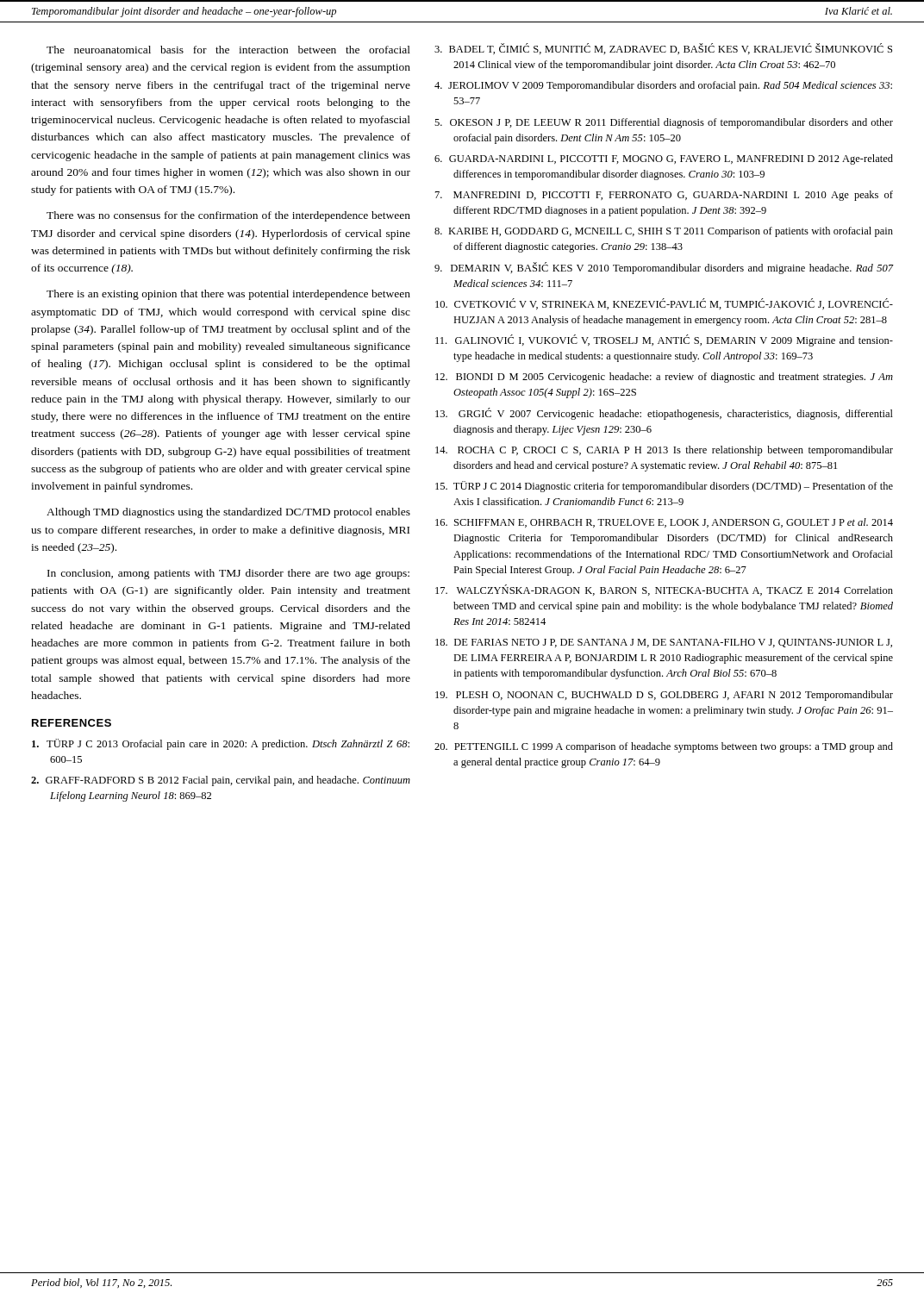This screenshot has width=924, height=1293.
Task: Locate the block of text that opens with "7. MANFREDINI D, PICCOTTI"
Action: [664, 203]
